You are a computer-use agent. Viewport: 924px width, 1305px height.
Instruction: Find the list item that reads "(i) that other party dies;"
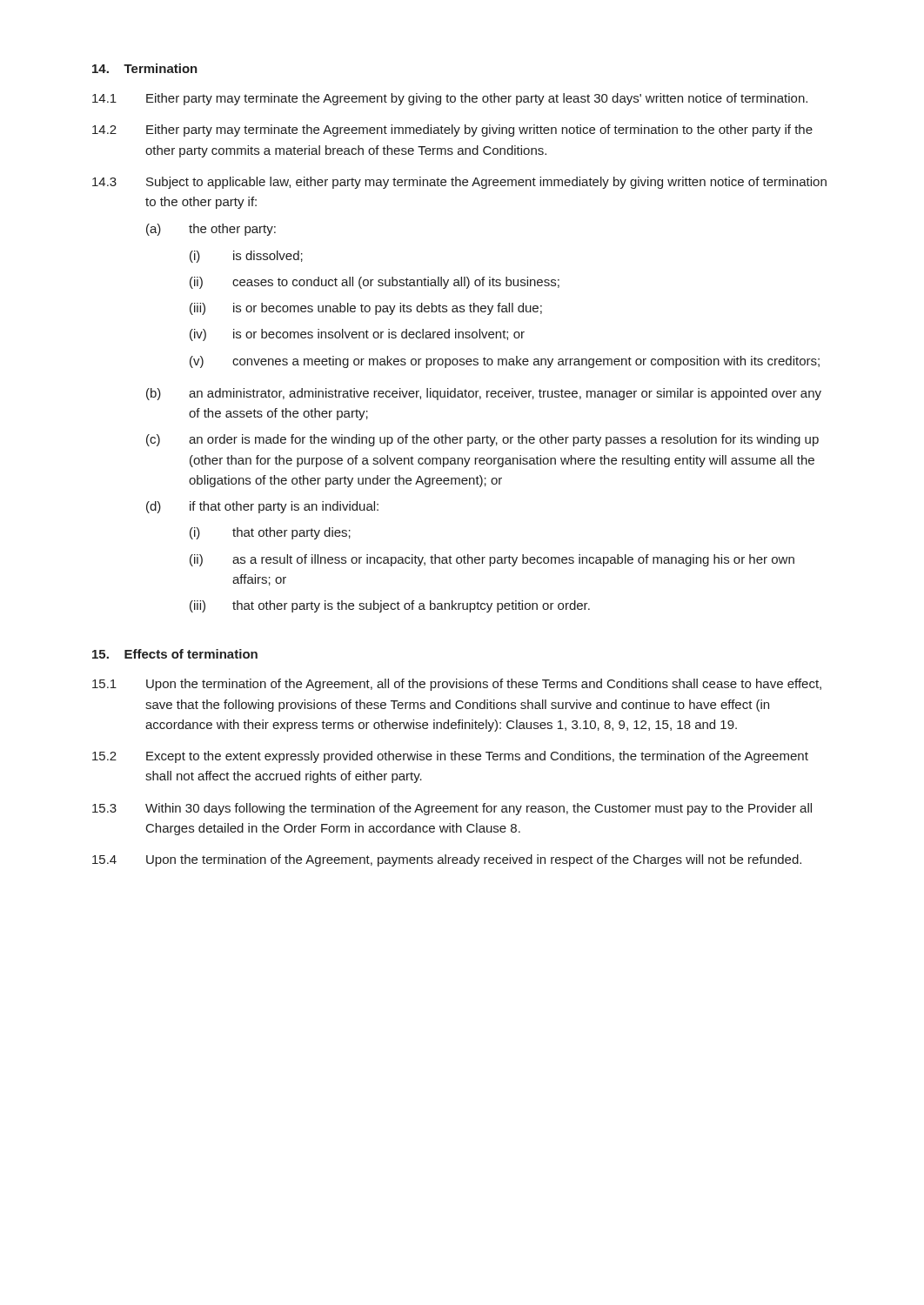coord(270,533)
